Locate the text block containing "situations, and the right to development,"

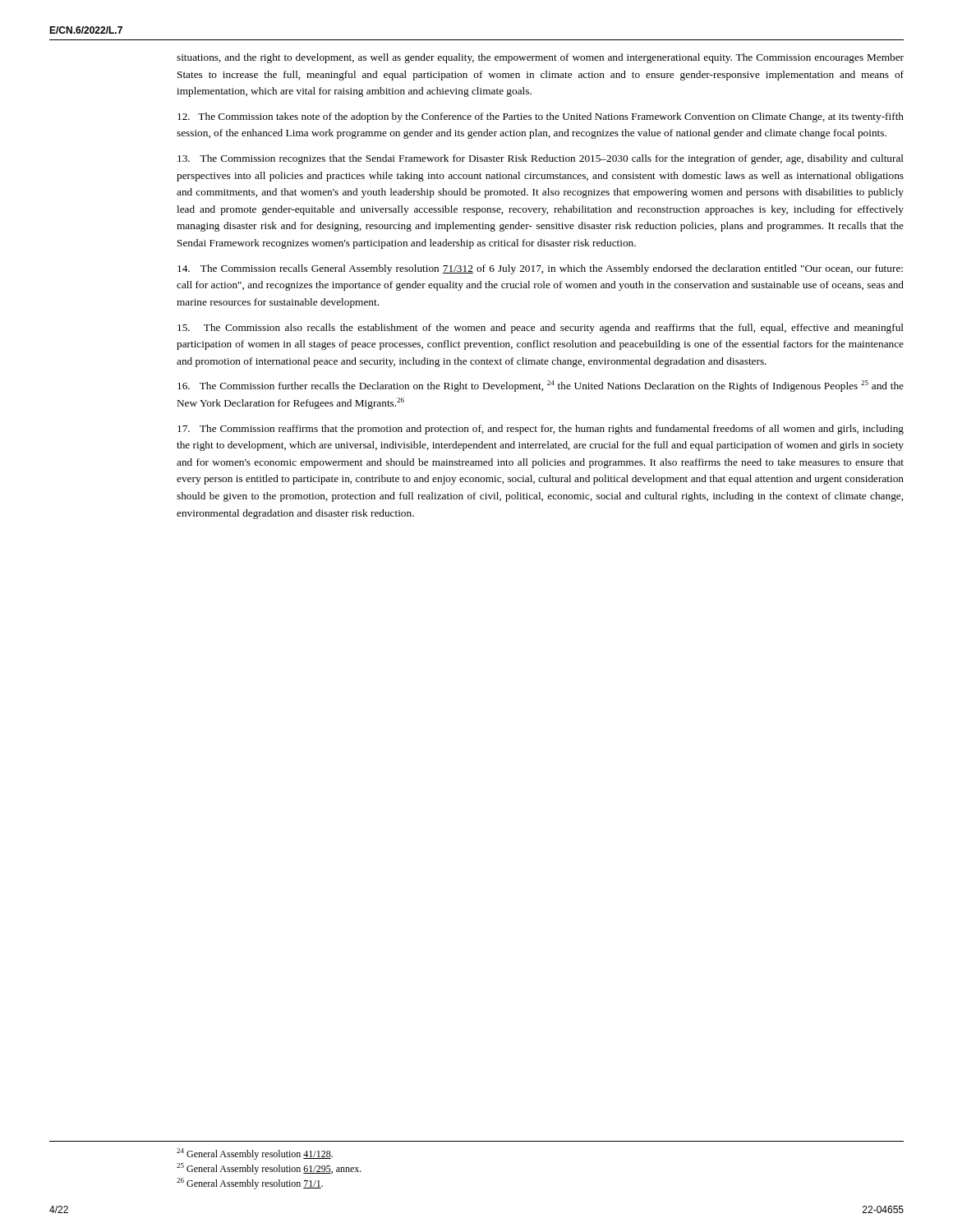click(540, 74)
